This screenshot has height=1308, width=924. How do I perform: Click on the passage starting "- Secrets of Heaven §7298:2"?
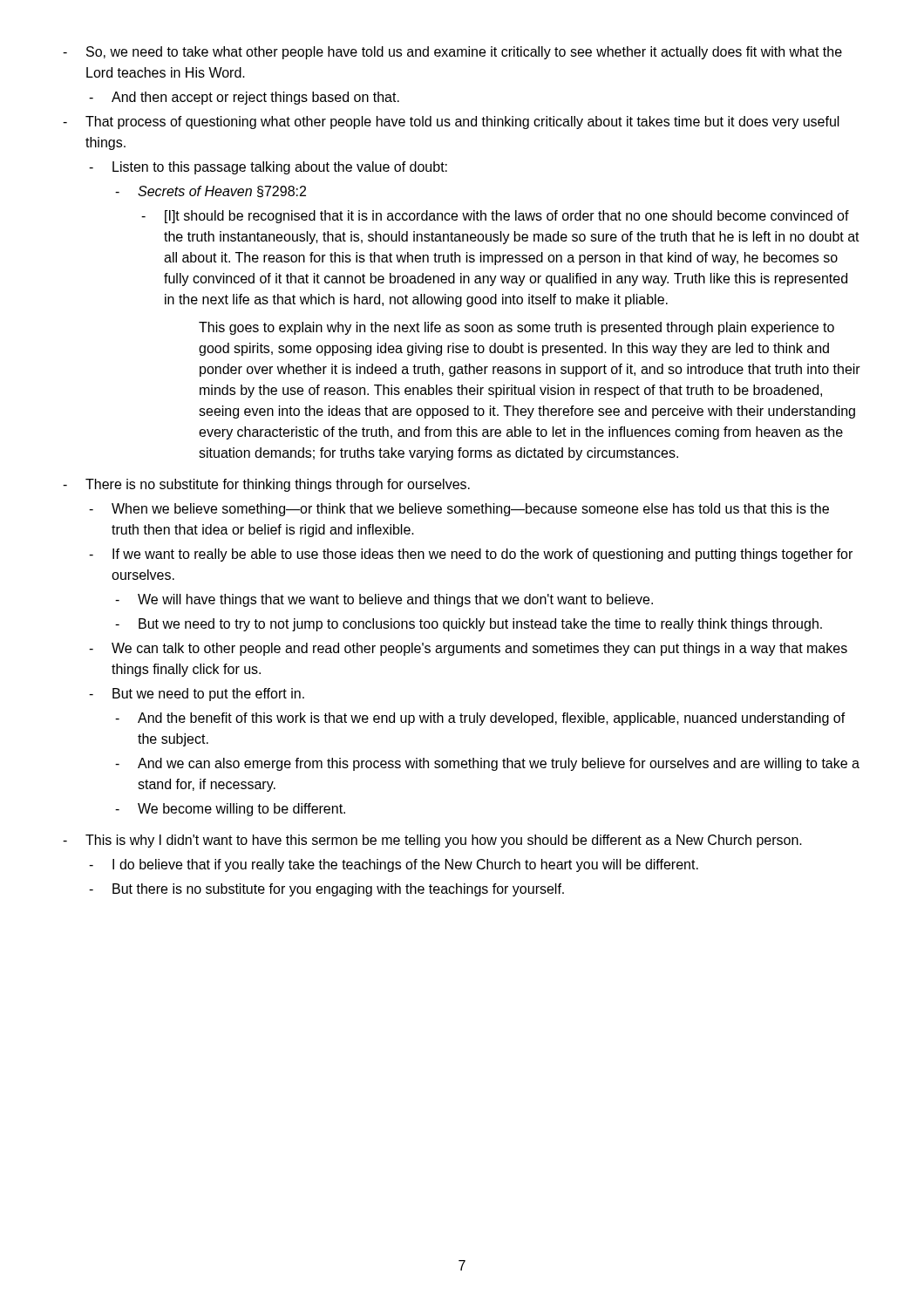[211, 192]
